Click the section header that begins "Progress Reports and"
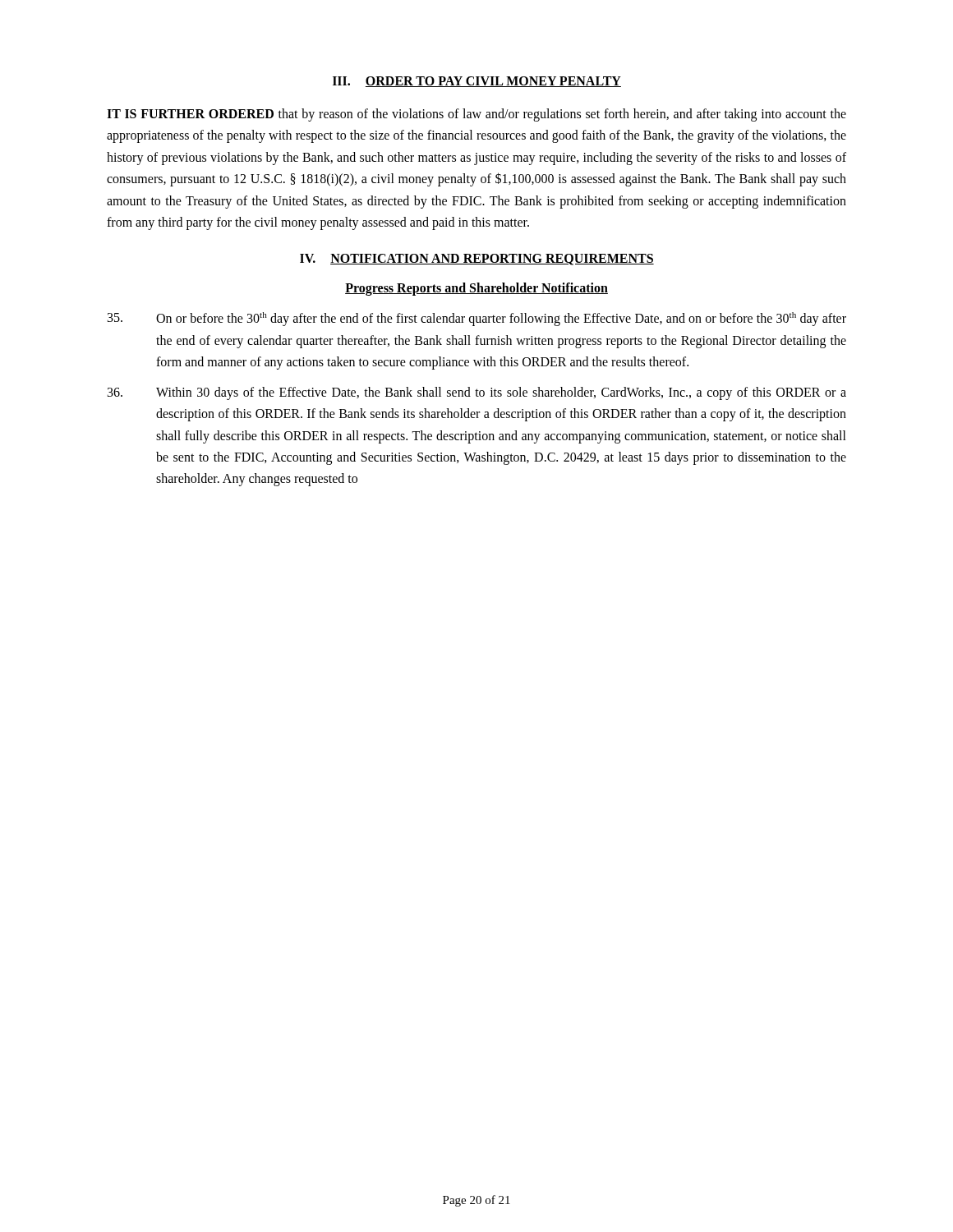Screen dimensions: 1232x953 click(x=476, y=288)
